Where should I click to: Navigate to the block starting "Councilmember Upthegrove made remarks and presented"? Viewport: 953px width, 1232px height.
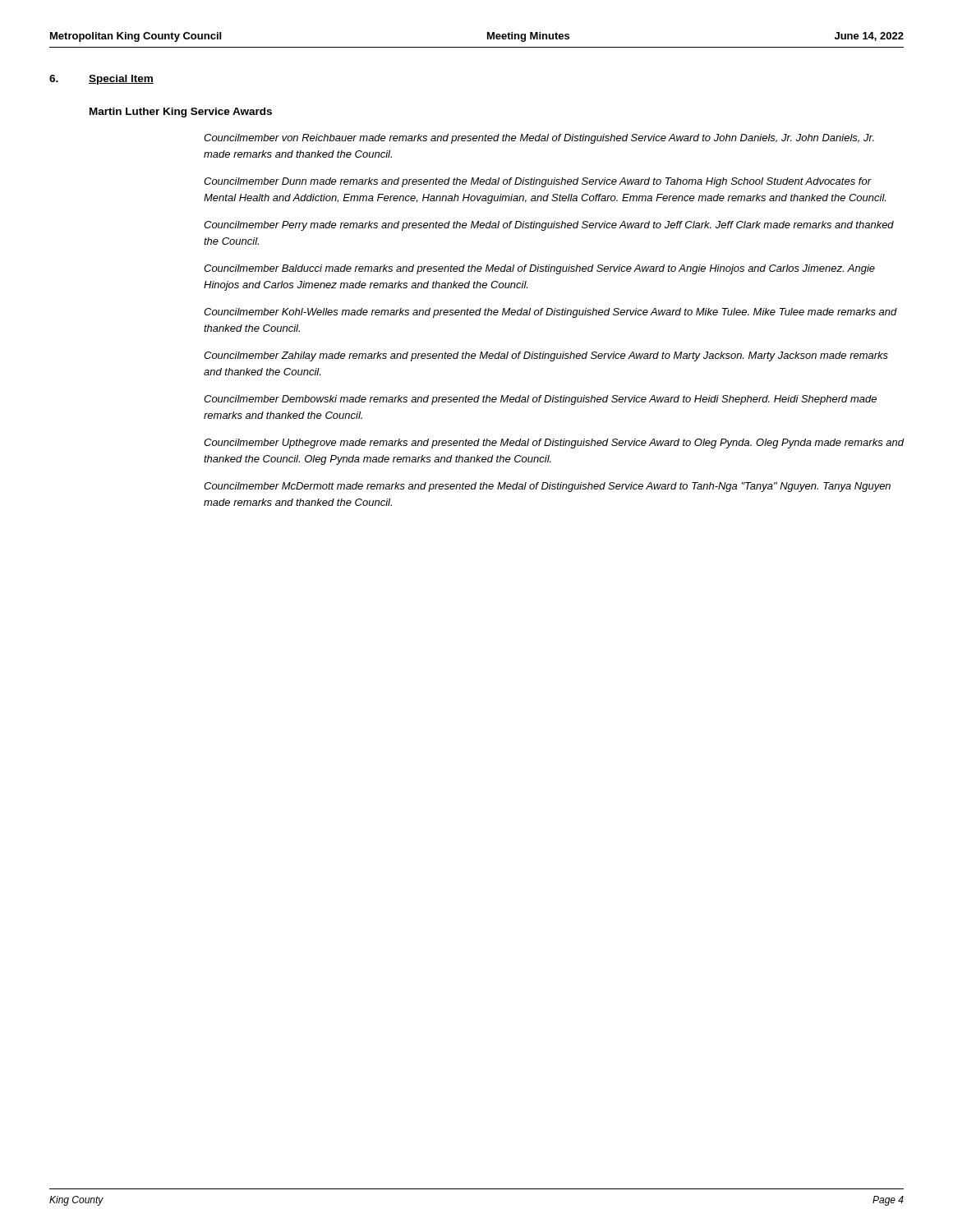pos(554,450)
